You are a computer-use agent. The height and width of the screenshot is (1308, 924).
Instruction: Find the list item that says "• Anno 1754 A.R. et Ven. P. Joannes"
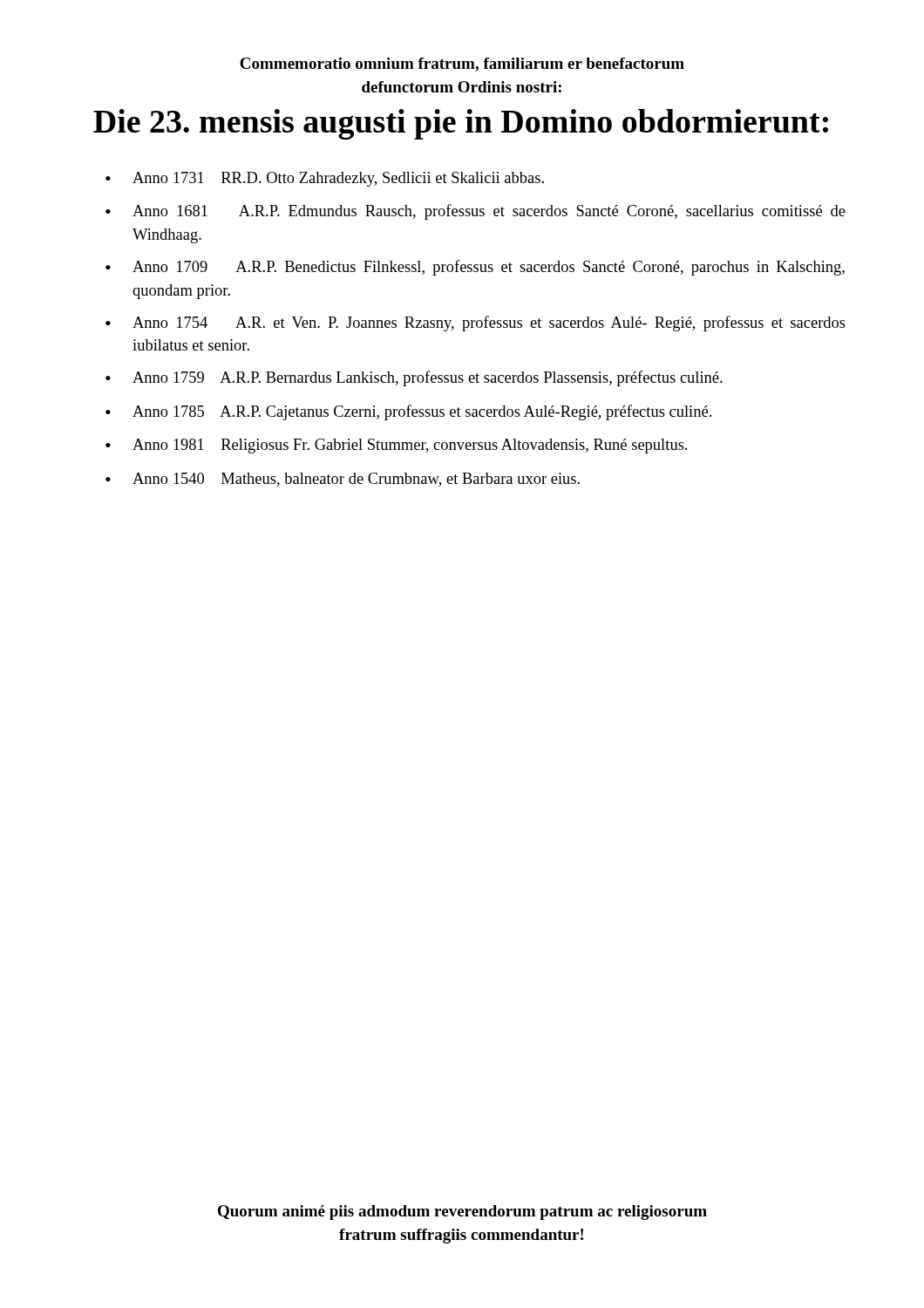pyautogui.click(x=475, y=334)
